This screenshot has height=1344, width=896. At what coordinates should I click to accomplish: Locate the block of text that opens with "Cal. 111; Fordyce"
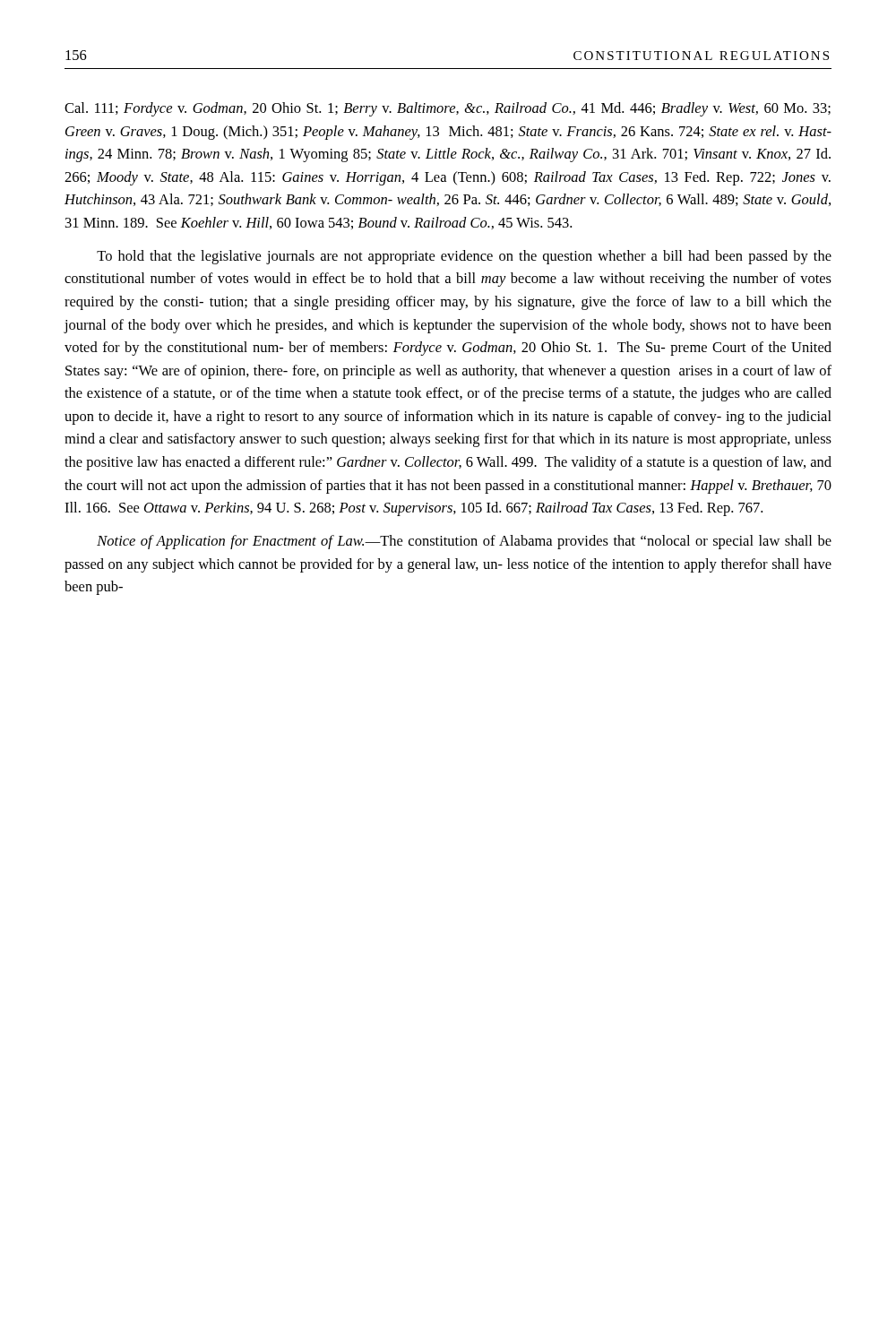coord(448,348)
